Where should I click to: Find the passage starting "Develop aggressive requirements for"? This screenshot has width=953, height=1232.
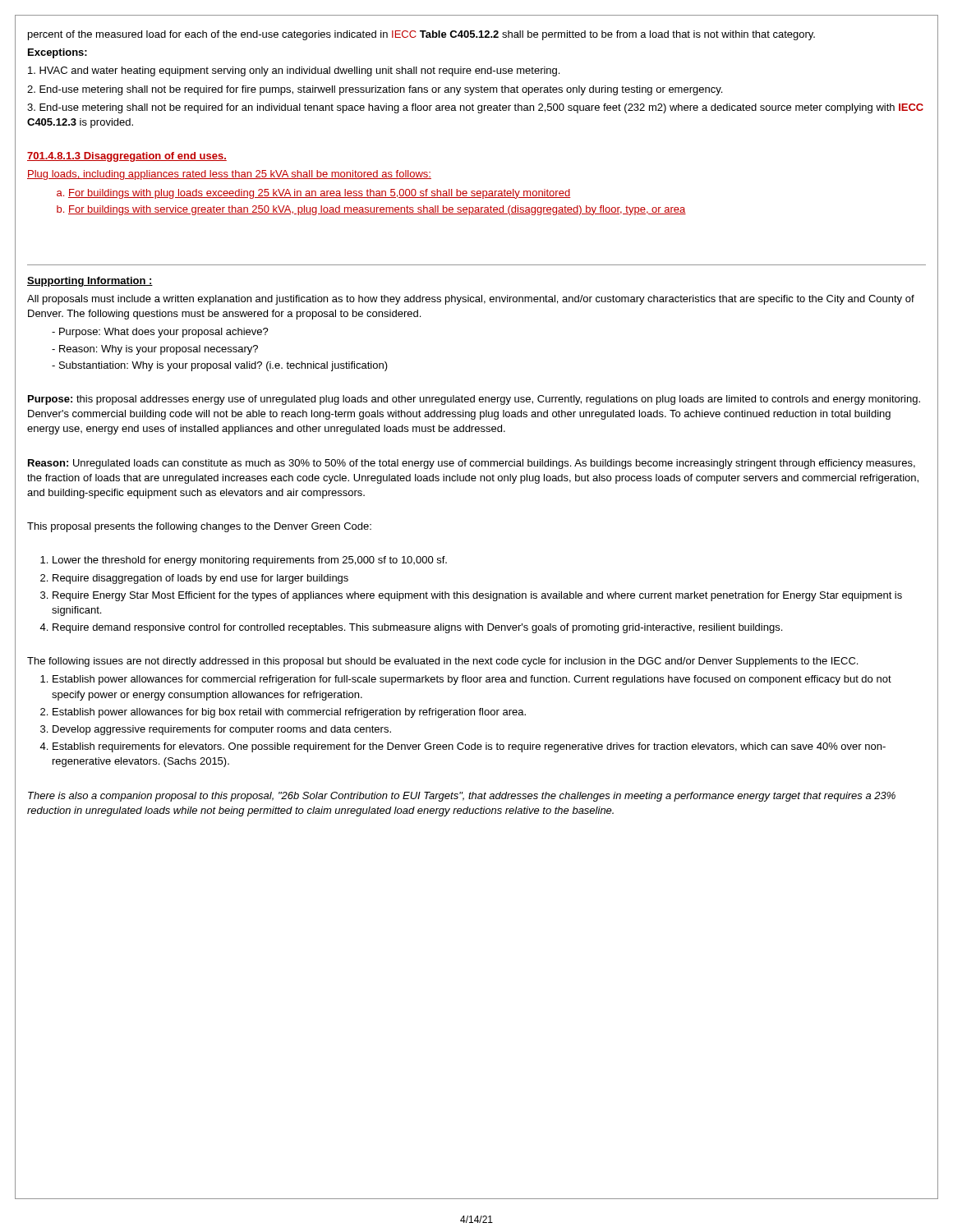pyautogui.click(x=222, y=730)
